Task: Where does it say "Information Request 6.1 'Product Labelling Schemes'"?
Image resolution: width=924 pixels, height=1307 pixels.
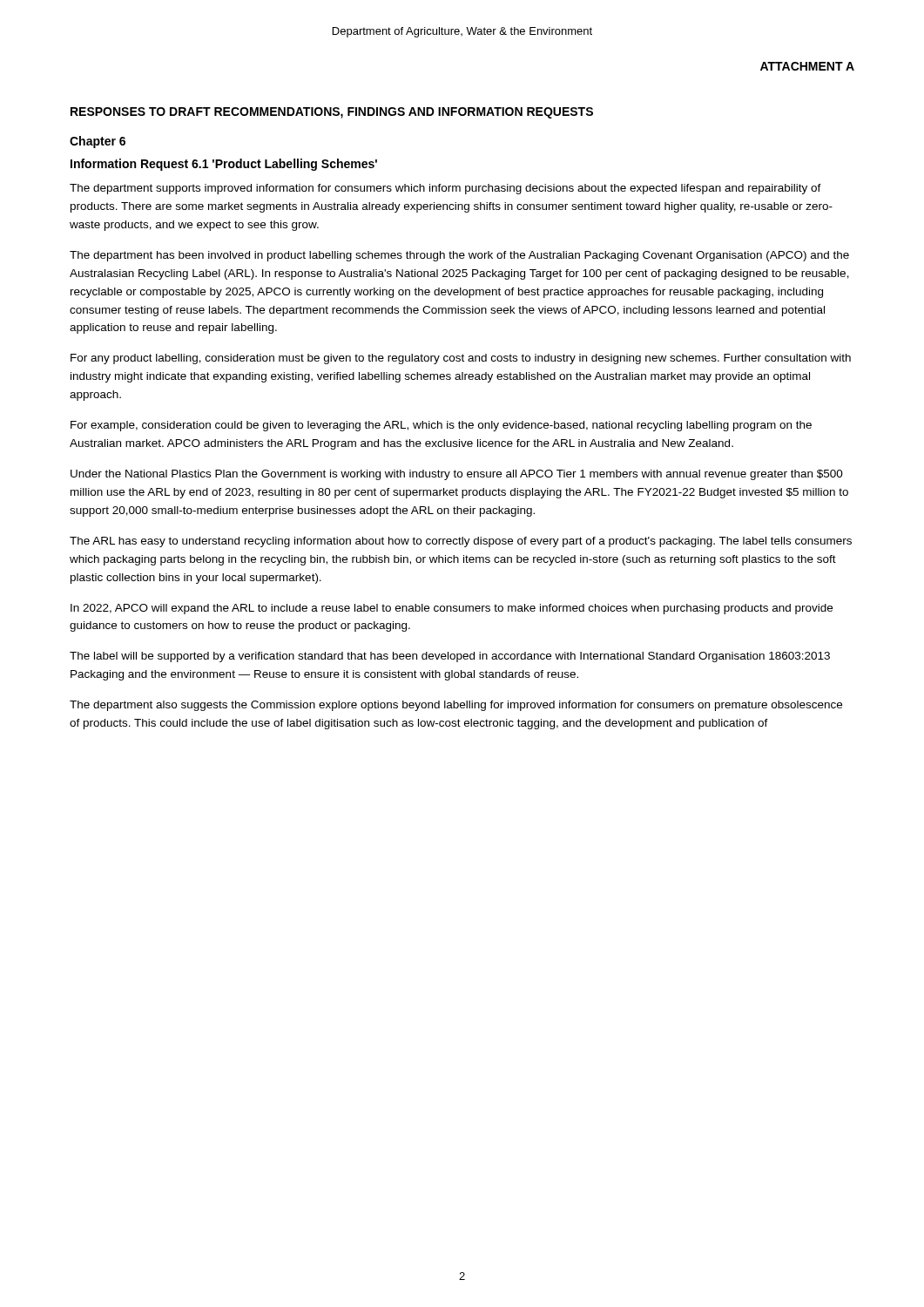Action: tap(224, 164)
